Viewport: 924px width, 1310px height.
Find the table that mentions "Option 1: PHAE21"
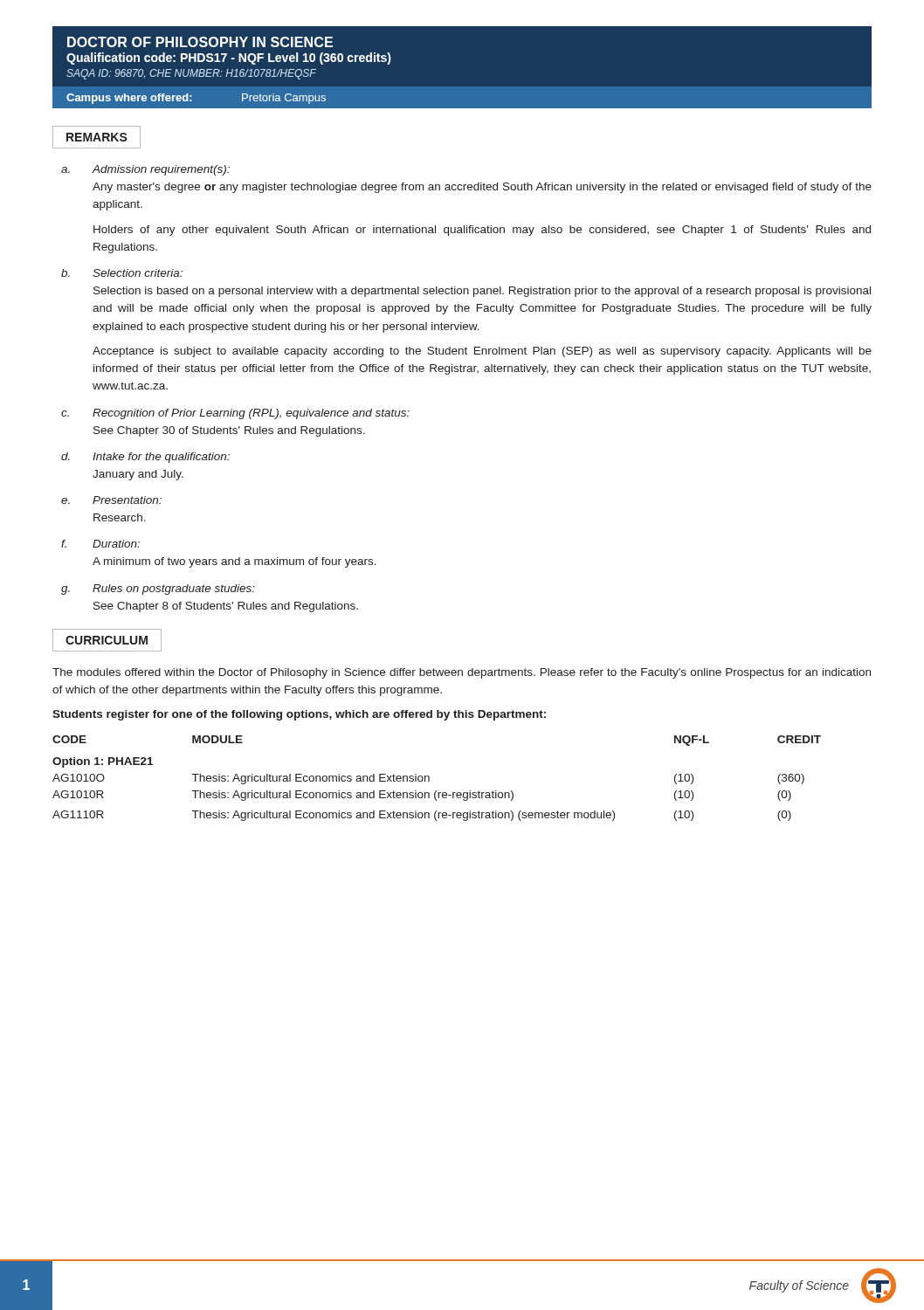point(462,777)
